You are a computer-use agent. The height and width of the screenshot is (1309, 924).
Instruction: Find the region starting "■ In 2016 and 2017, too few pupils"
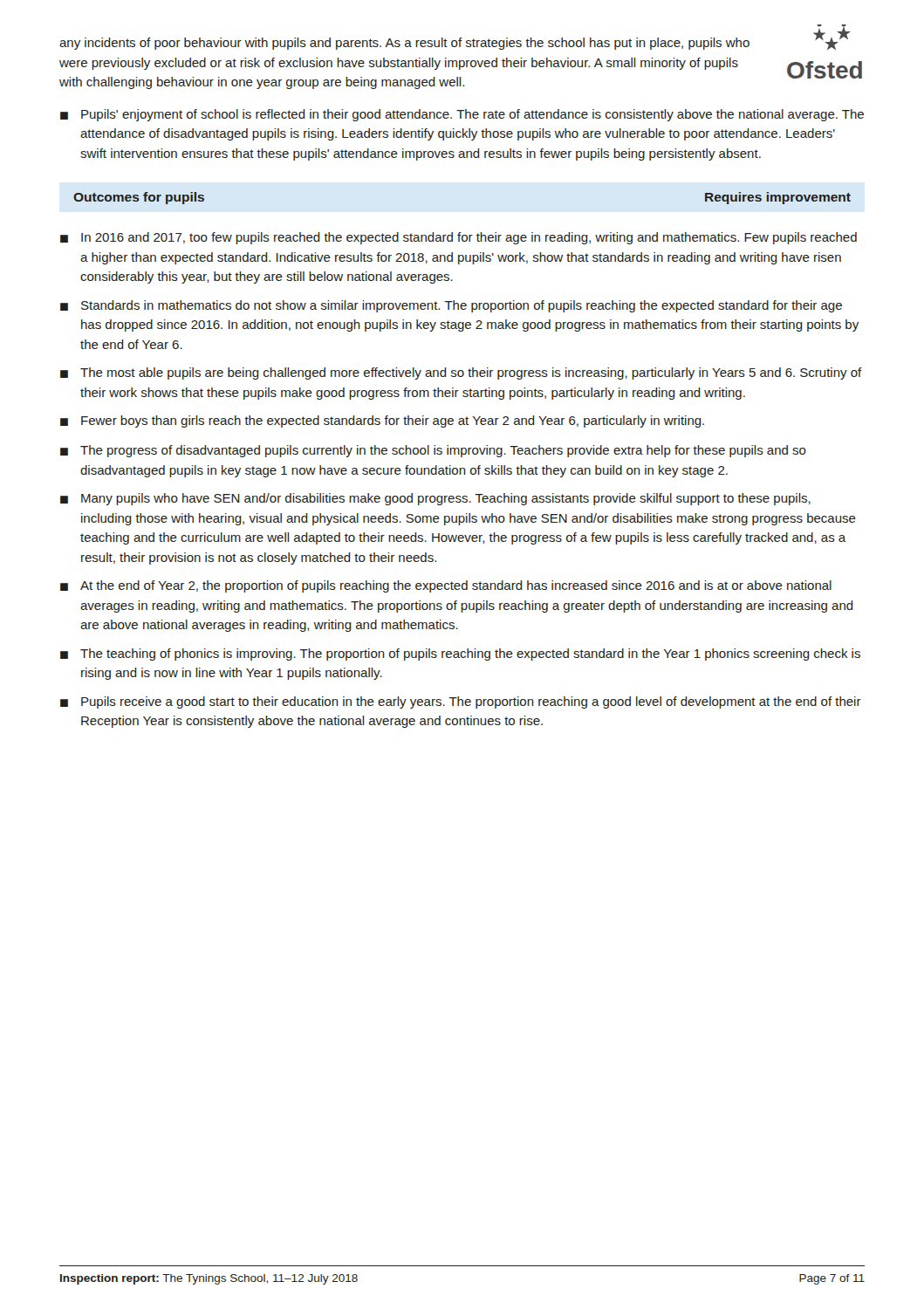click(462, 257)
